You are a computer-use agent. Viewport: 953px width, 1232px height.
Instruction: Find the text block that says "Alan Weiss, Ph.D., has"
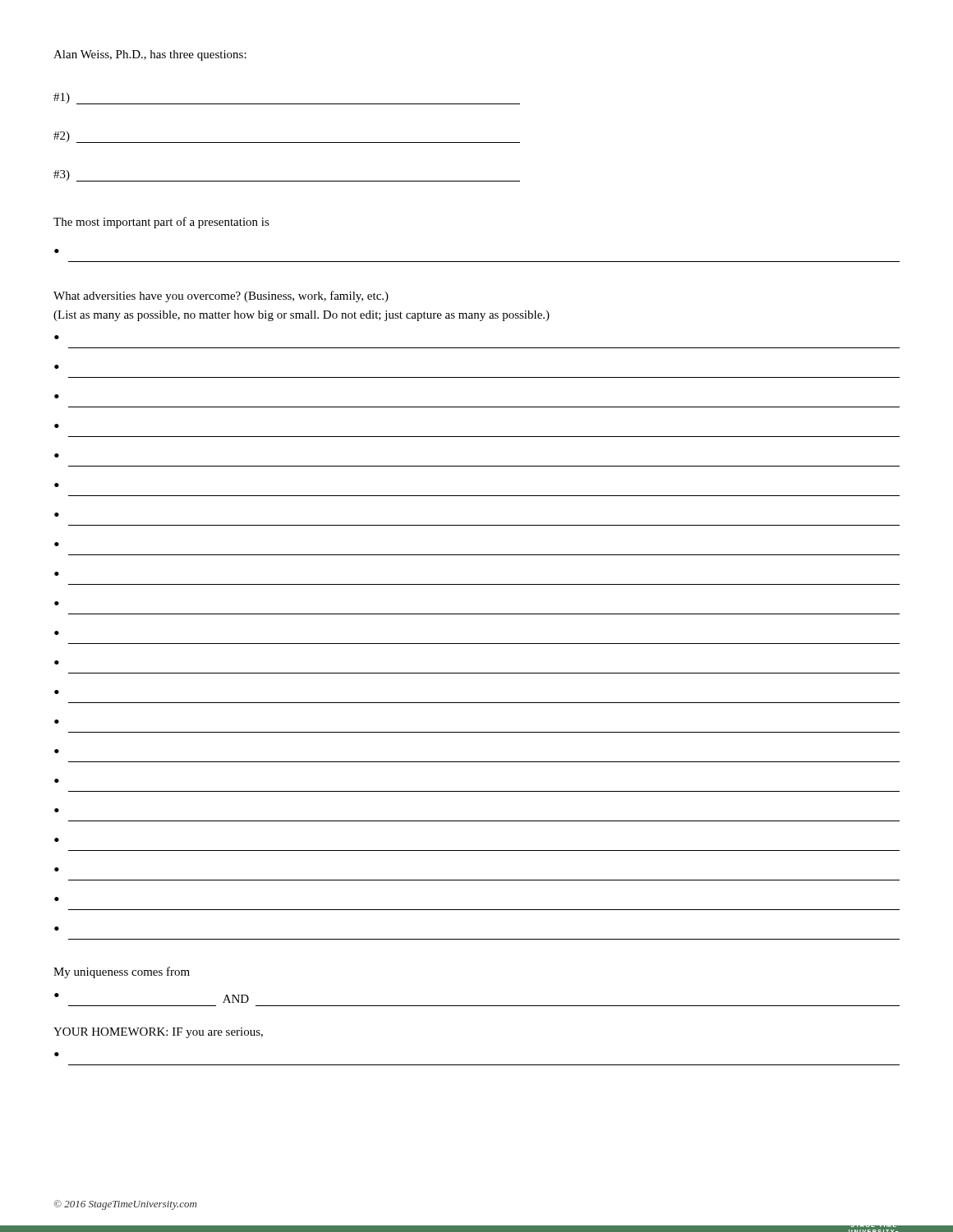pos(150,54)
